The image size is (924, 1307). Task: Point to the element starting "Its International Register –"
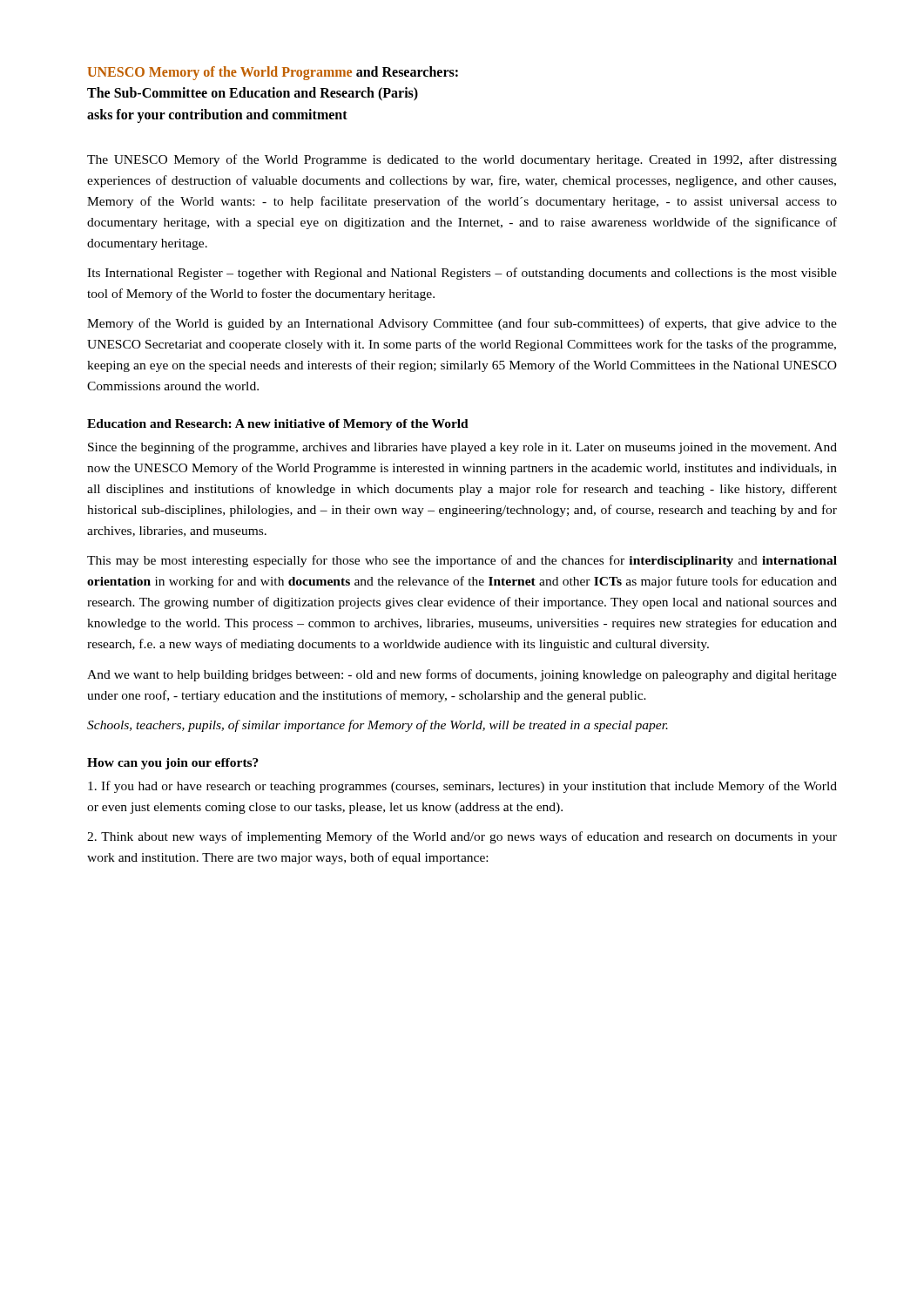[x=462, y=283]
